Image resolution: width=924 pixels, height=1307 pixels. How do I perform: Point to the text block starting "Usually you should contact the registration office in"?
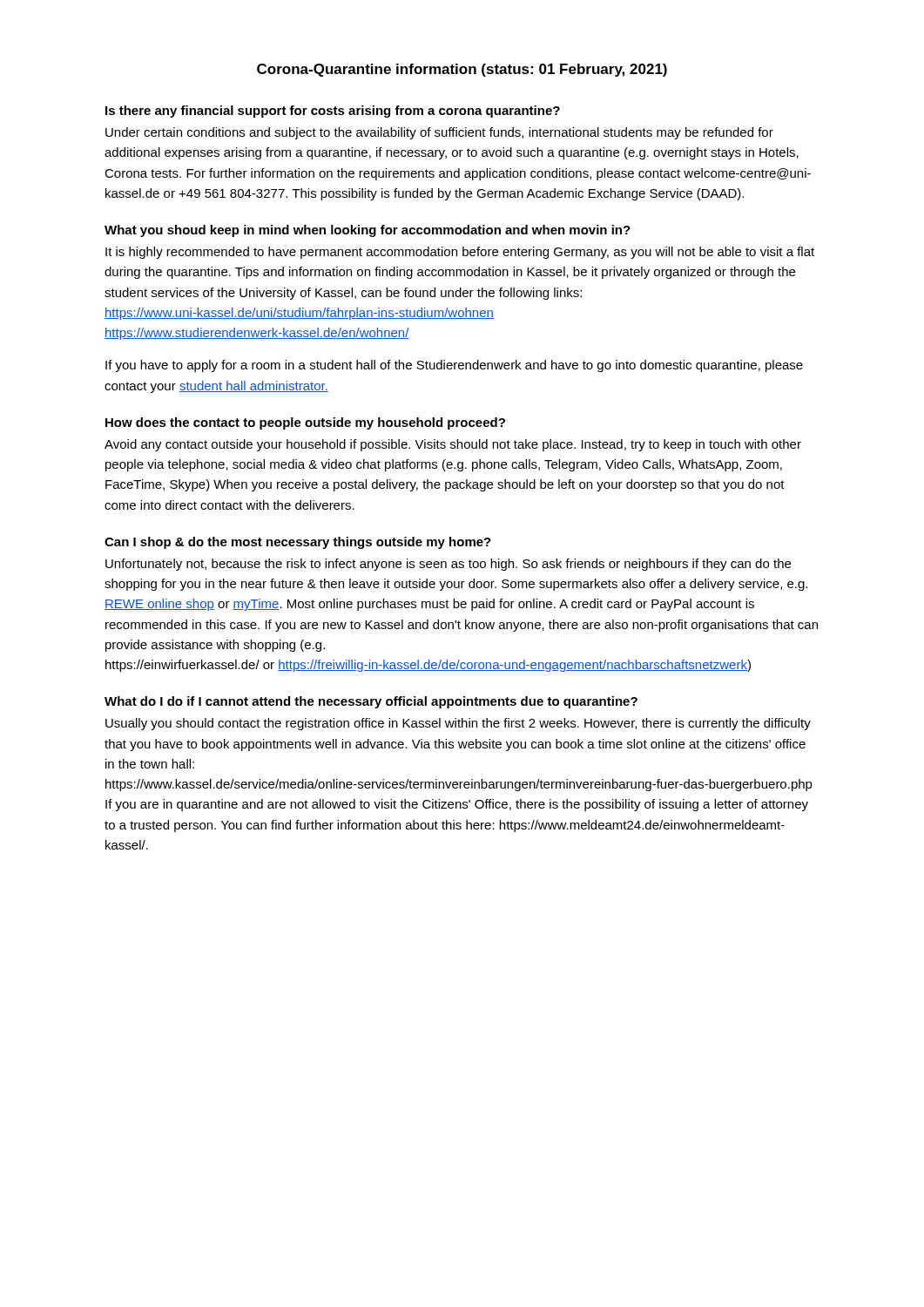coord(458,784)
